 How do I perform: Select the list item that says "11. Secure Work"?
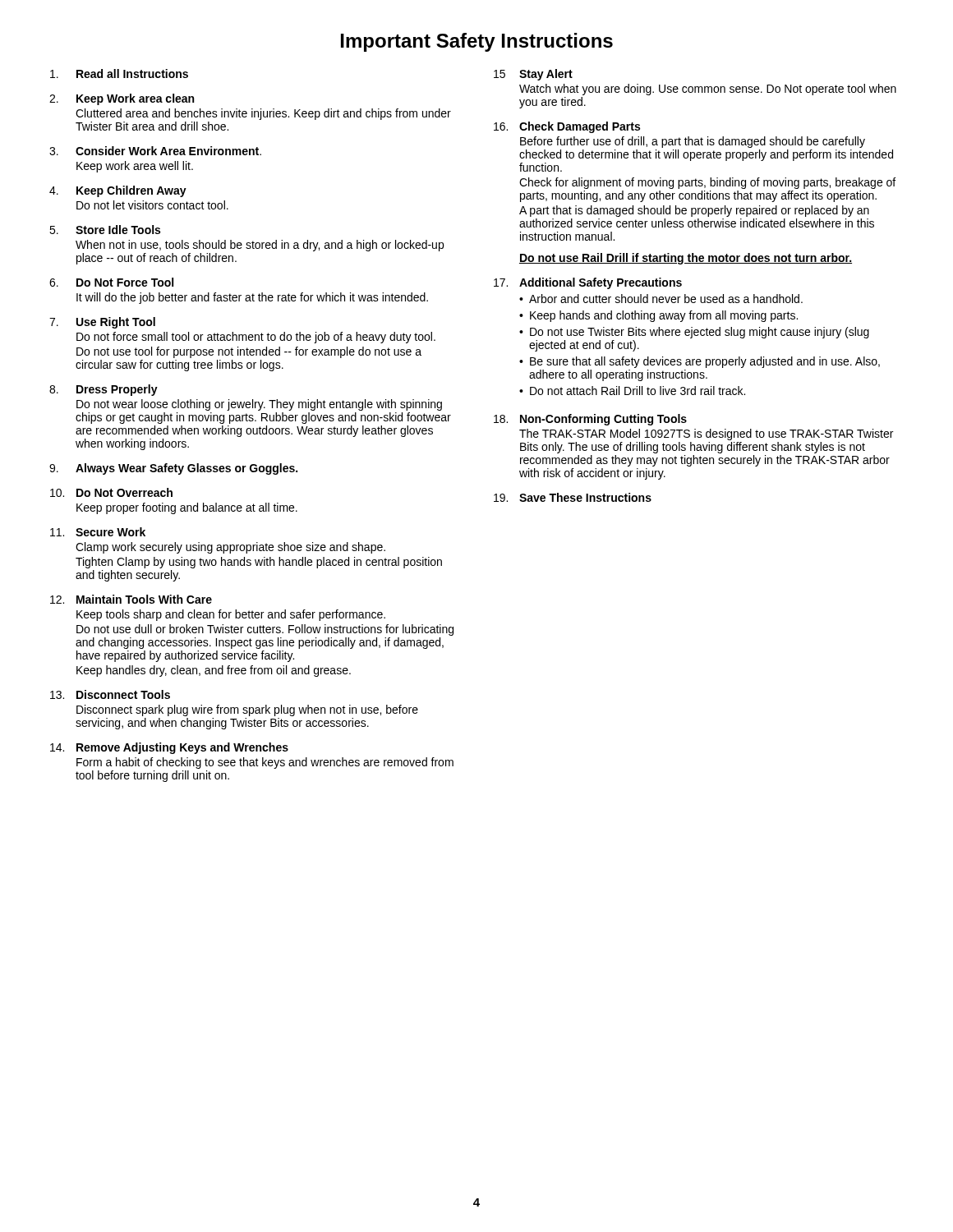(255, 554)
